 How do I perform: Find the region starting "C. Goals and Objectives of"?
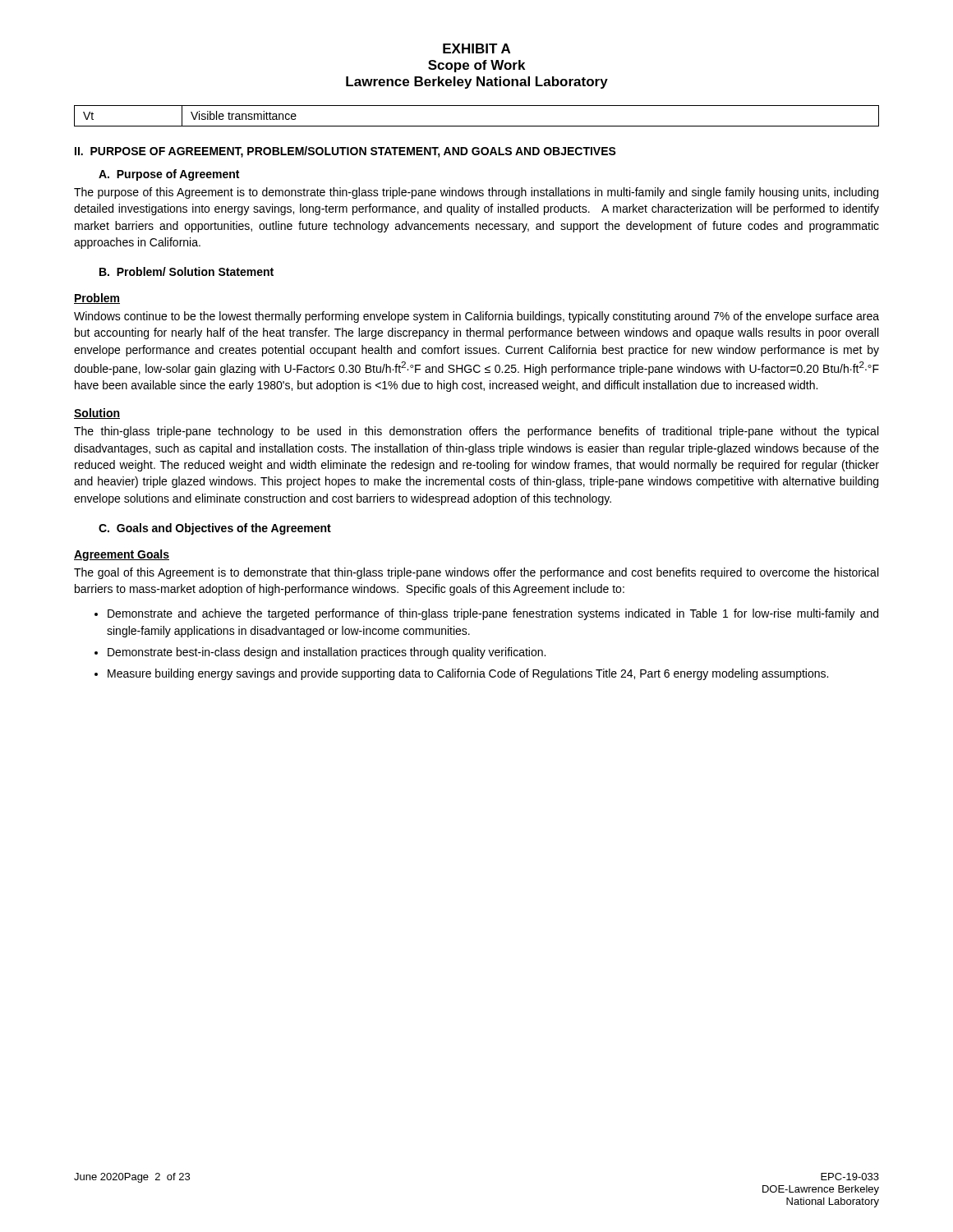pyautogui.click(x=215, y=528)
